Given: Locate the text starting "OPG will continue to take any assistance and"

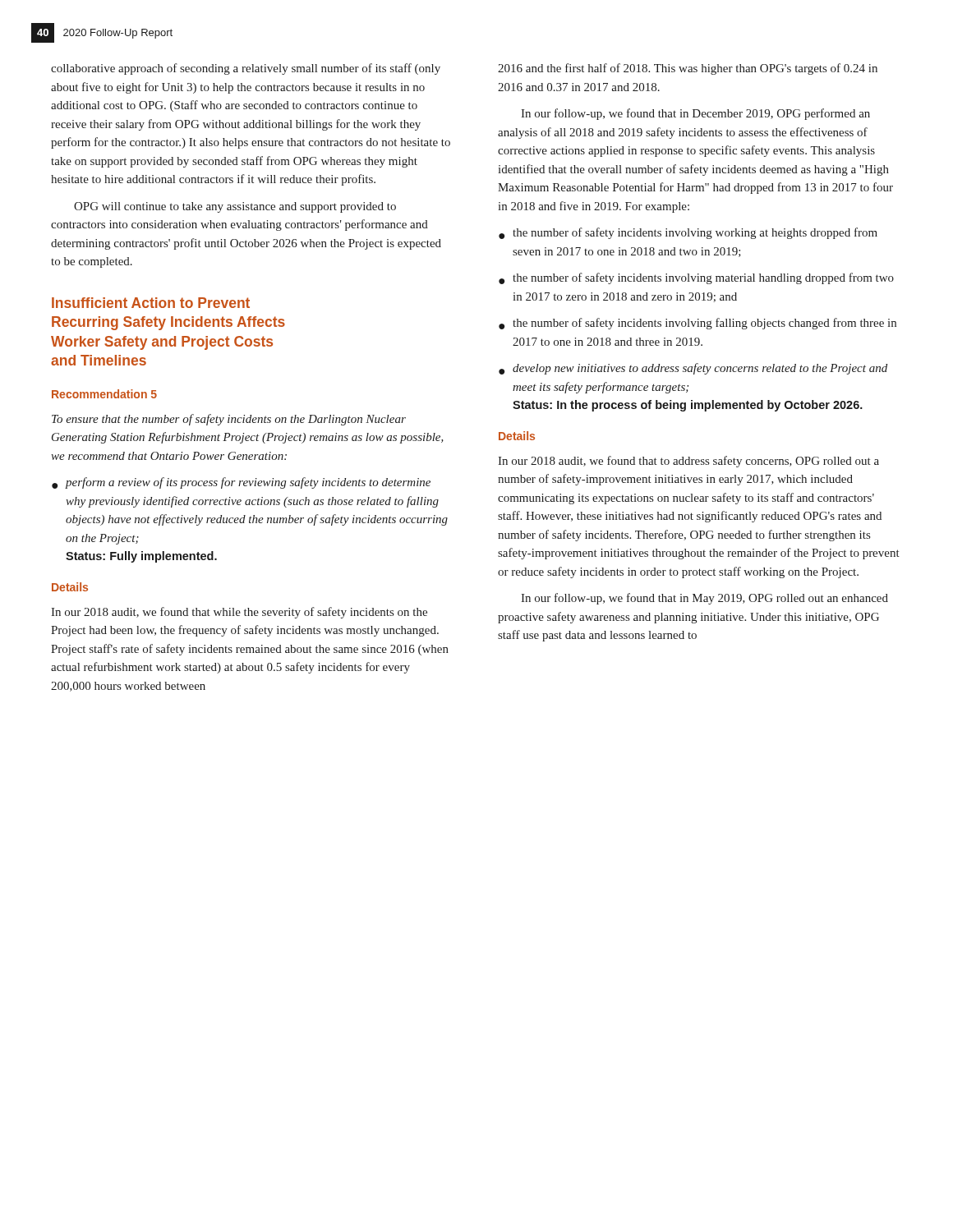Looking at the screenshot, I should 251,234.
